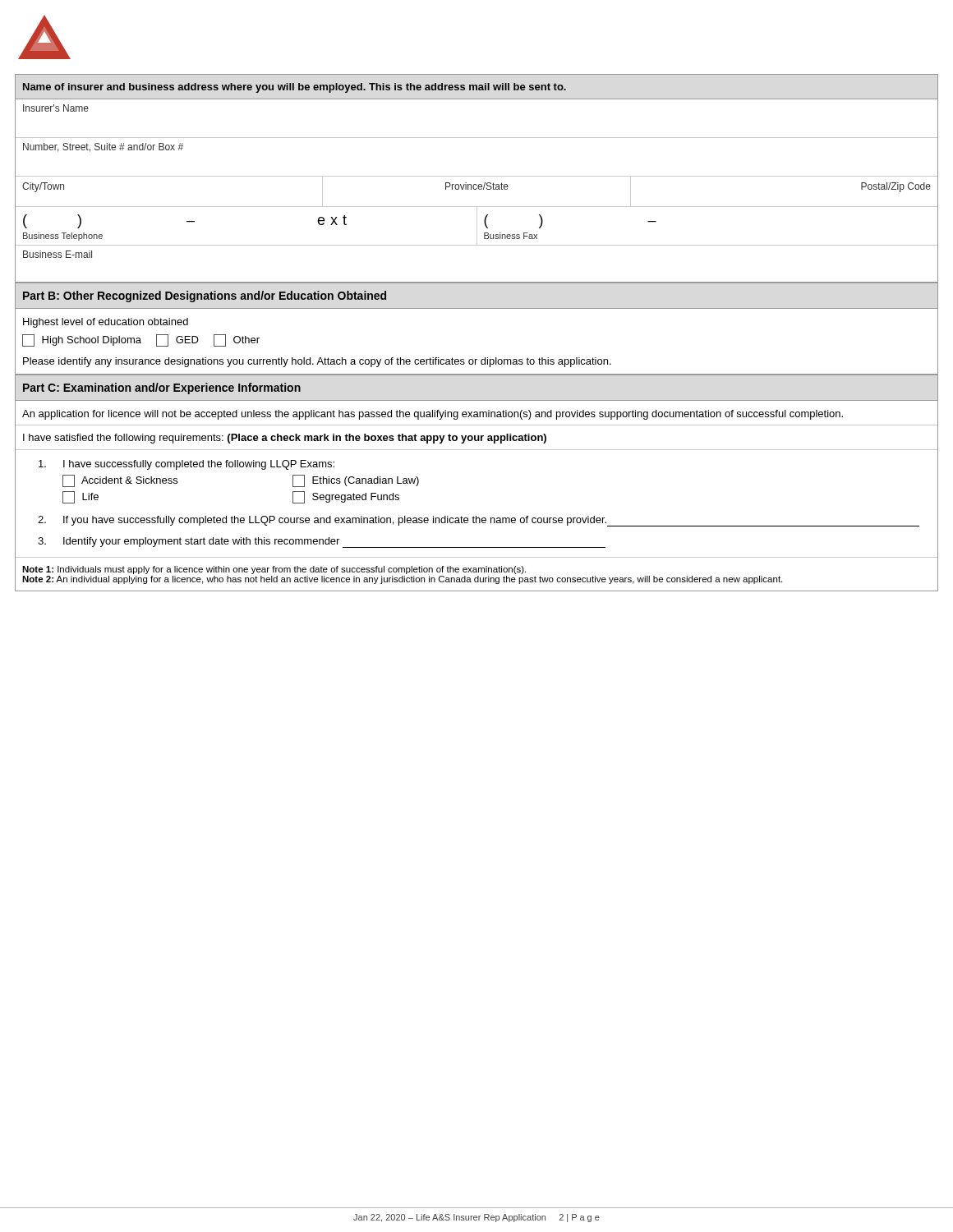Select the text with the text "City/Town Province/State Postal/Zip Code"
The height and width of the screenshot is (1232, 953).
476,191
